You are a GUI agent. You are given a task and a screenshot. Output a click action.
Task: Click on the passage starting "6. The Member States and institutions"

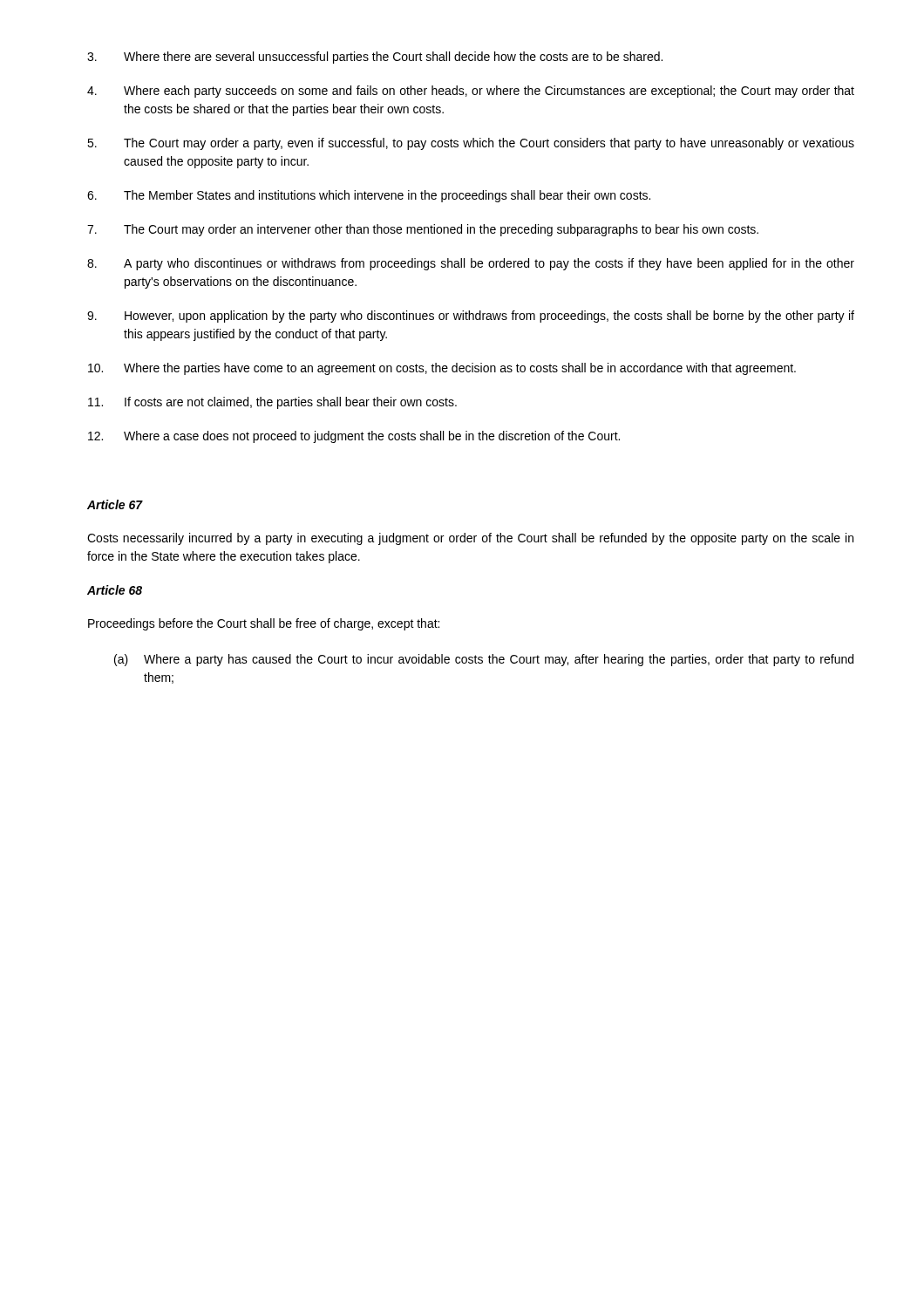471,196
